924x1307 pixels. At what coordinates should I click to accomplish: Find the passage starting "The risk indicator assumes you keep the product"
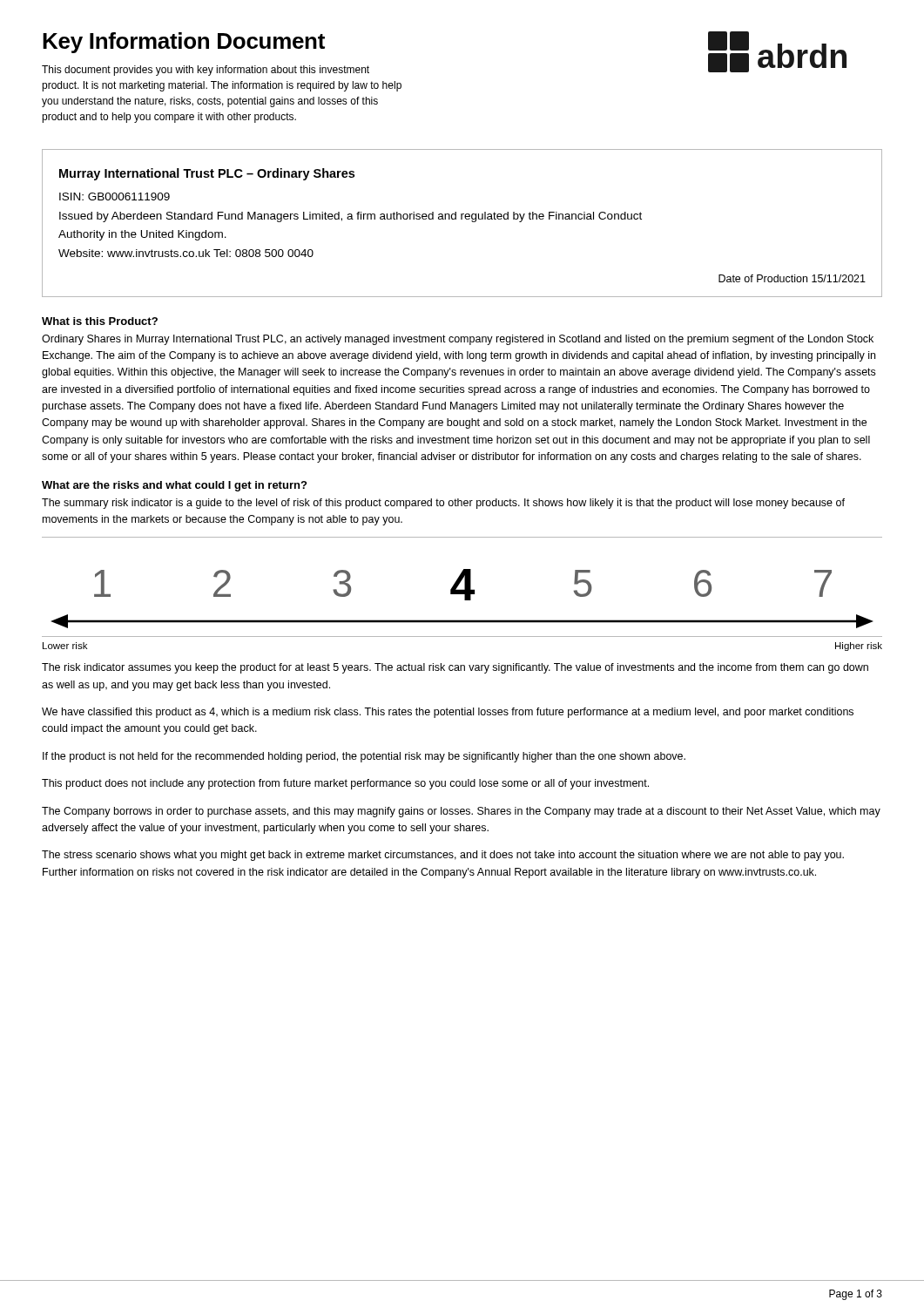455,676
